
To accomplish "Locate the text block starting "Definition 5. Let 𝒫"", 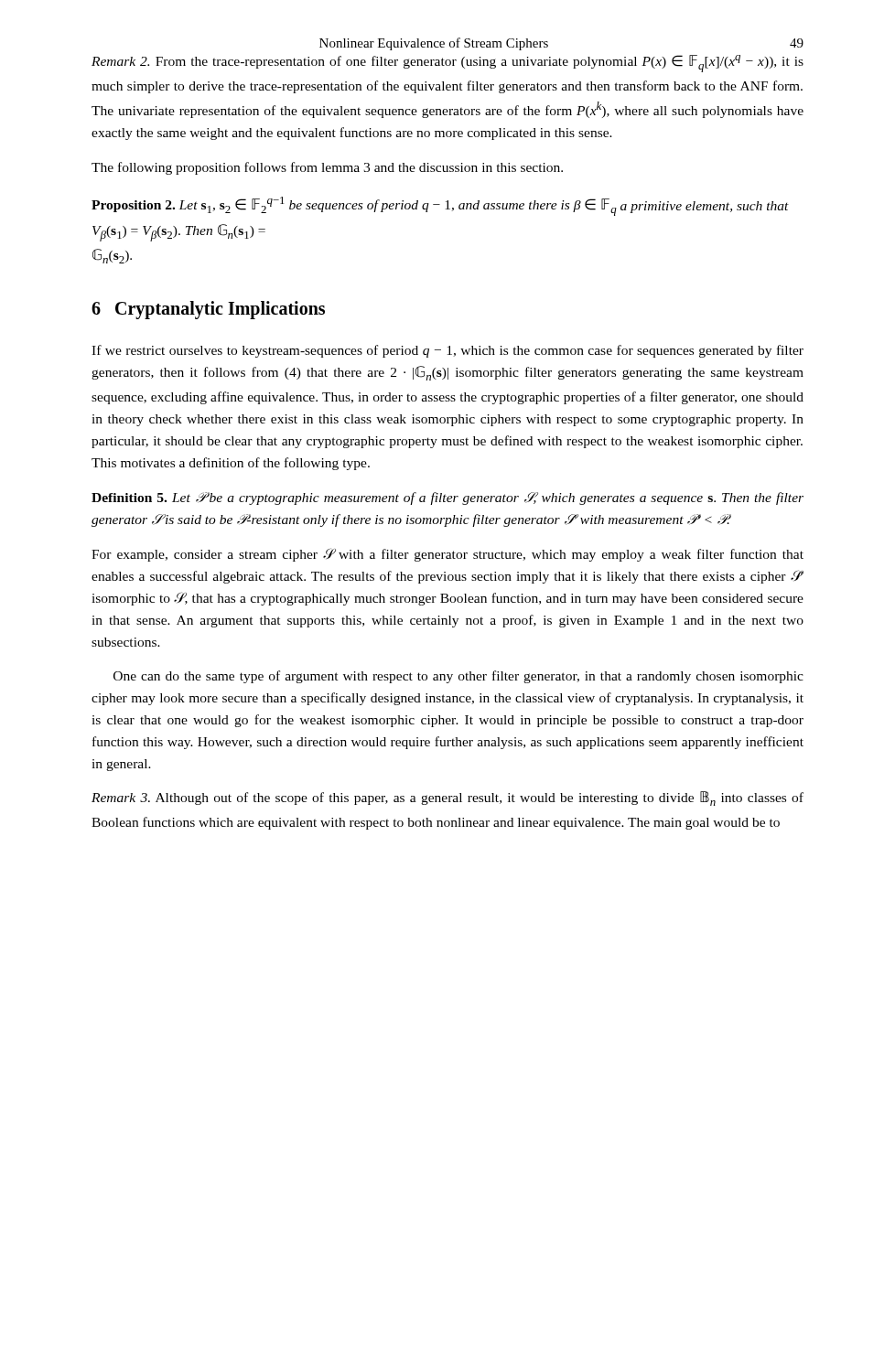I will [x=448, y=508].
